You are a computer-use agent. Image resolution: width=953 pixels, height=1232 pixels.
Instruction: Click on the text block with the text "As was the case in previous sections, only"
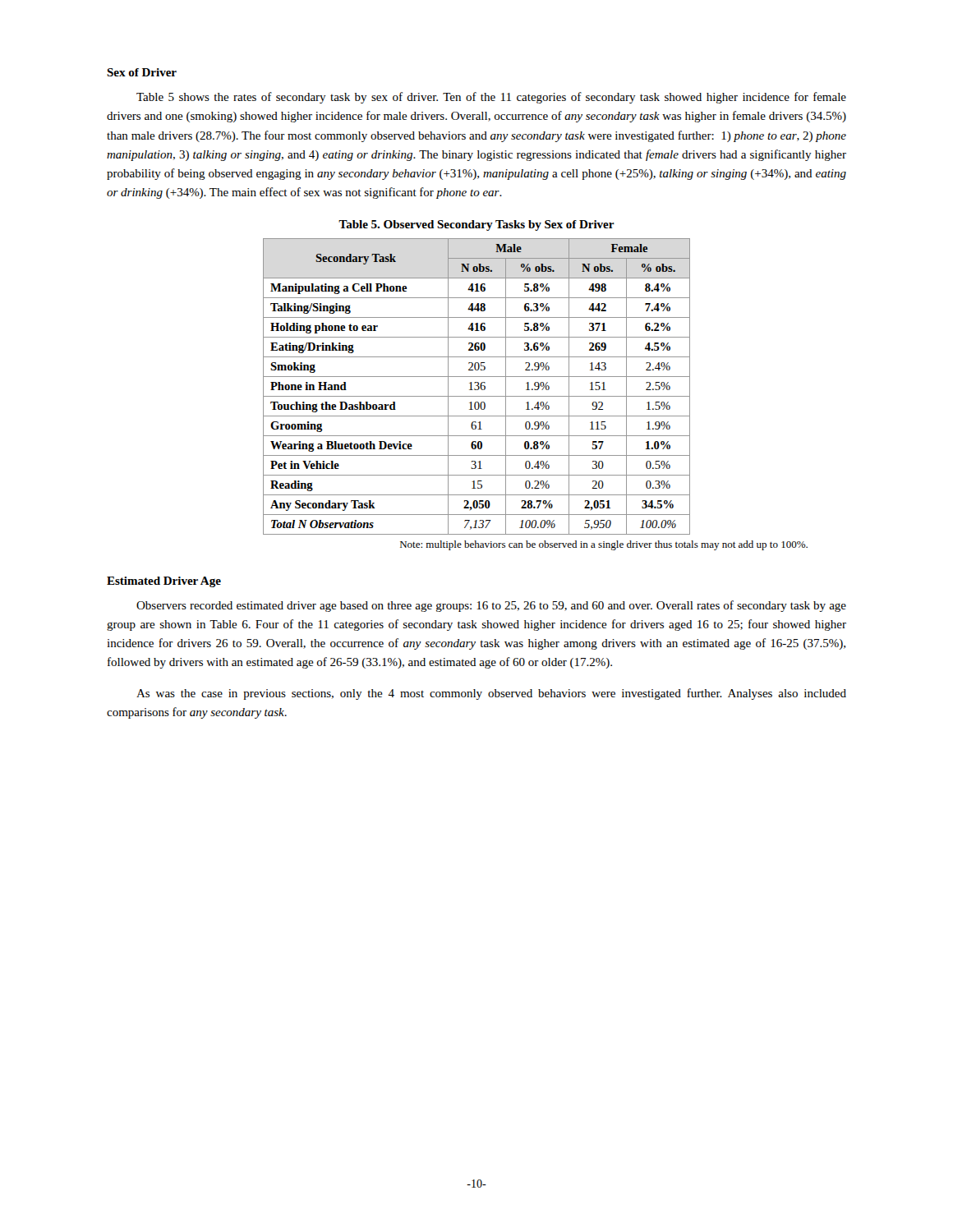coord(476,702)
